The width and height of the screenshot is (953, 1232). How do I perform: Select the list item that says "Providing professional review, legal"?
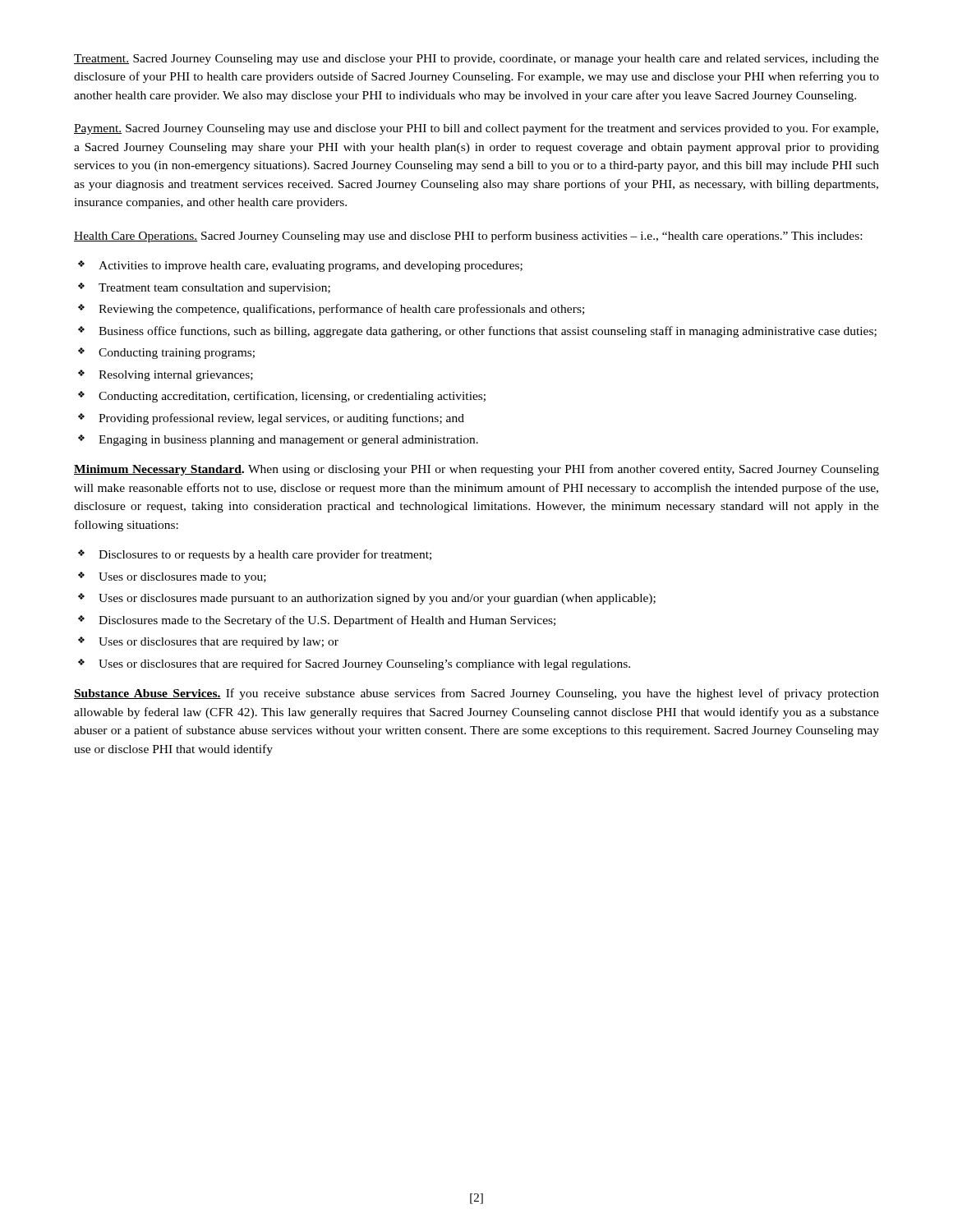click(281, 417)
